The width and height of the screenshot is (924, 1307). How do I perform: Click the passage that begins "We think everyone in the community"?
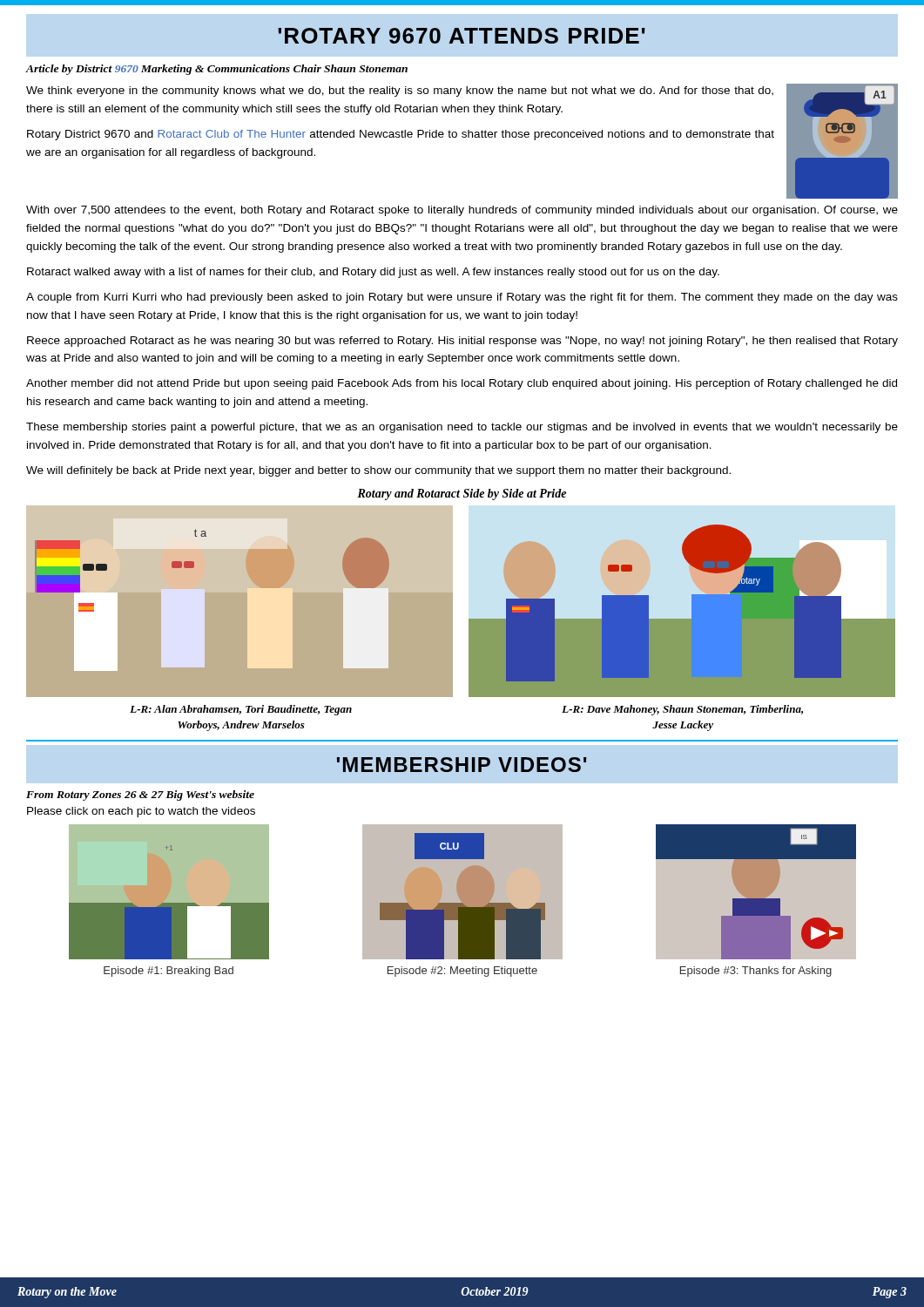(400, 99)
